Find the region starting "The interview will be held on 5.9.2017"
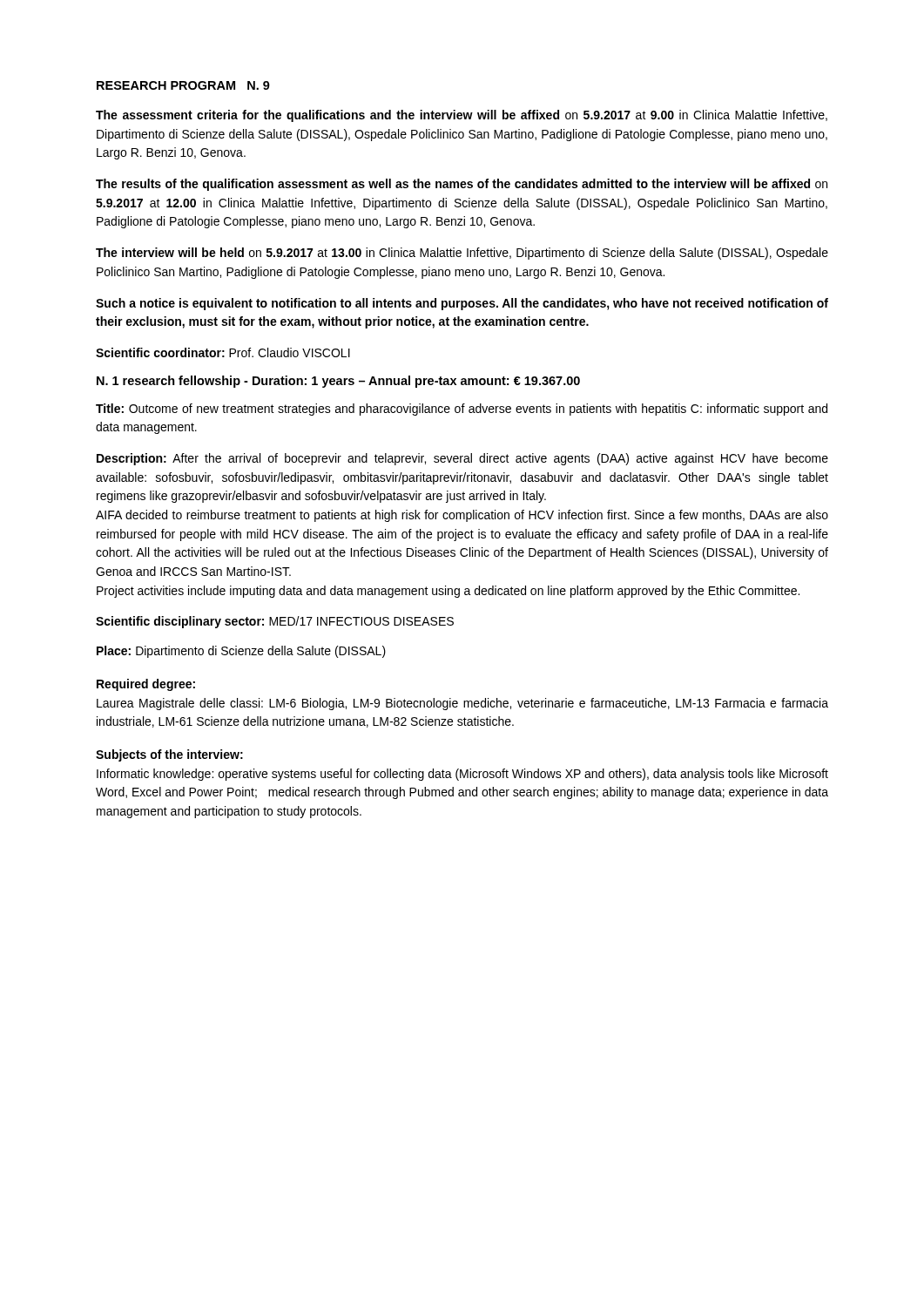Viewport: 924px width, 1307px height. coord(462,262)
